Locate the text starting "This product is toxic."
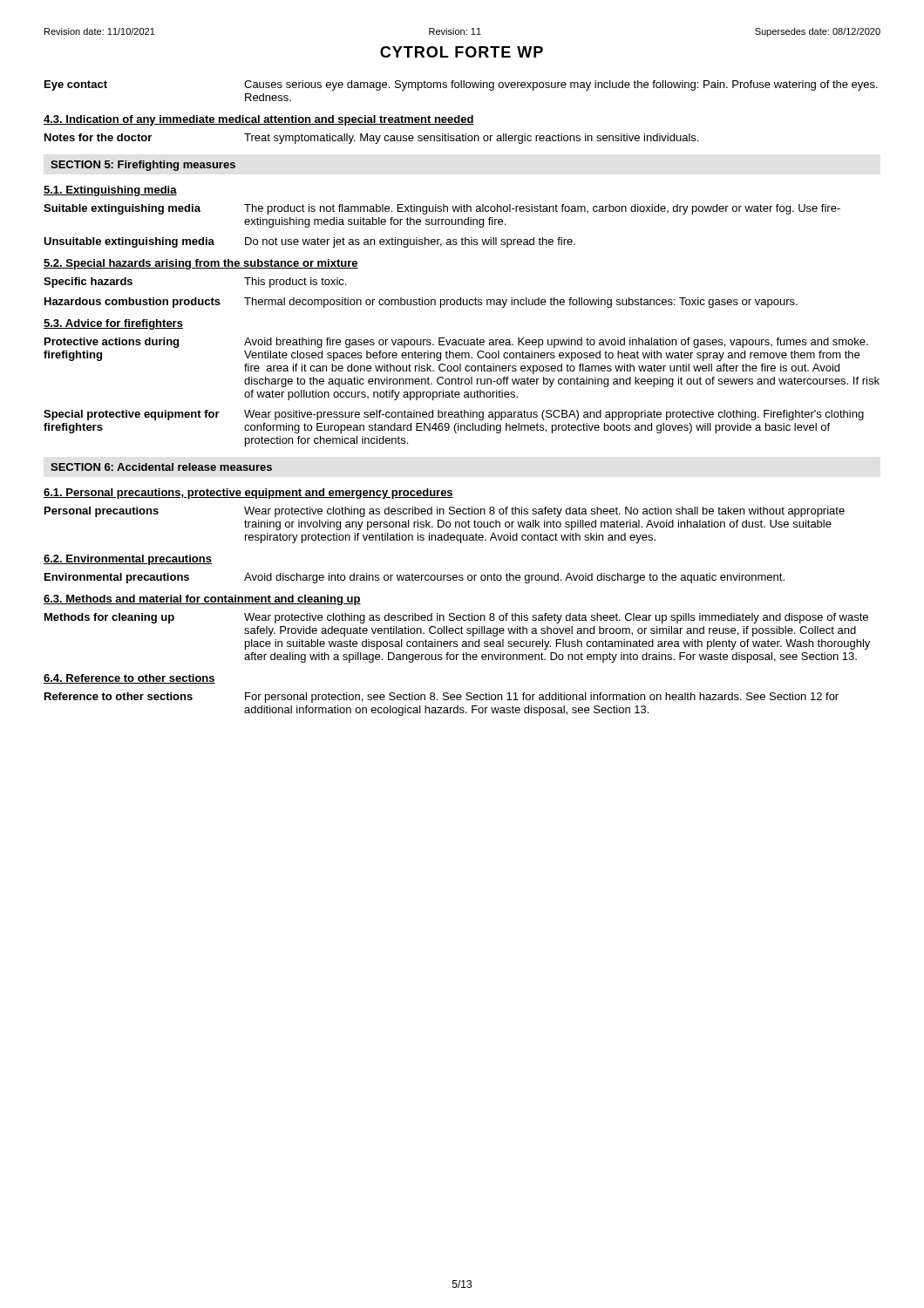 click(x=296, y=281)
